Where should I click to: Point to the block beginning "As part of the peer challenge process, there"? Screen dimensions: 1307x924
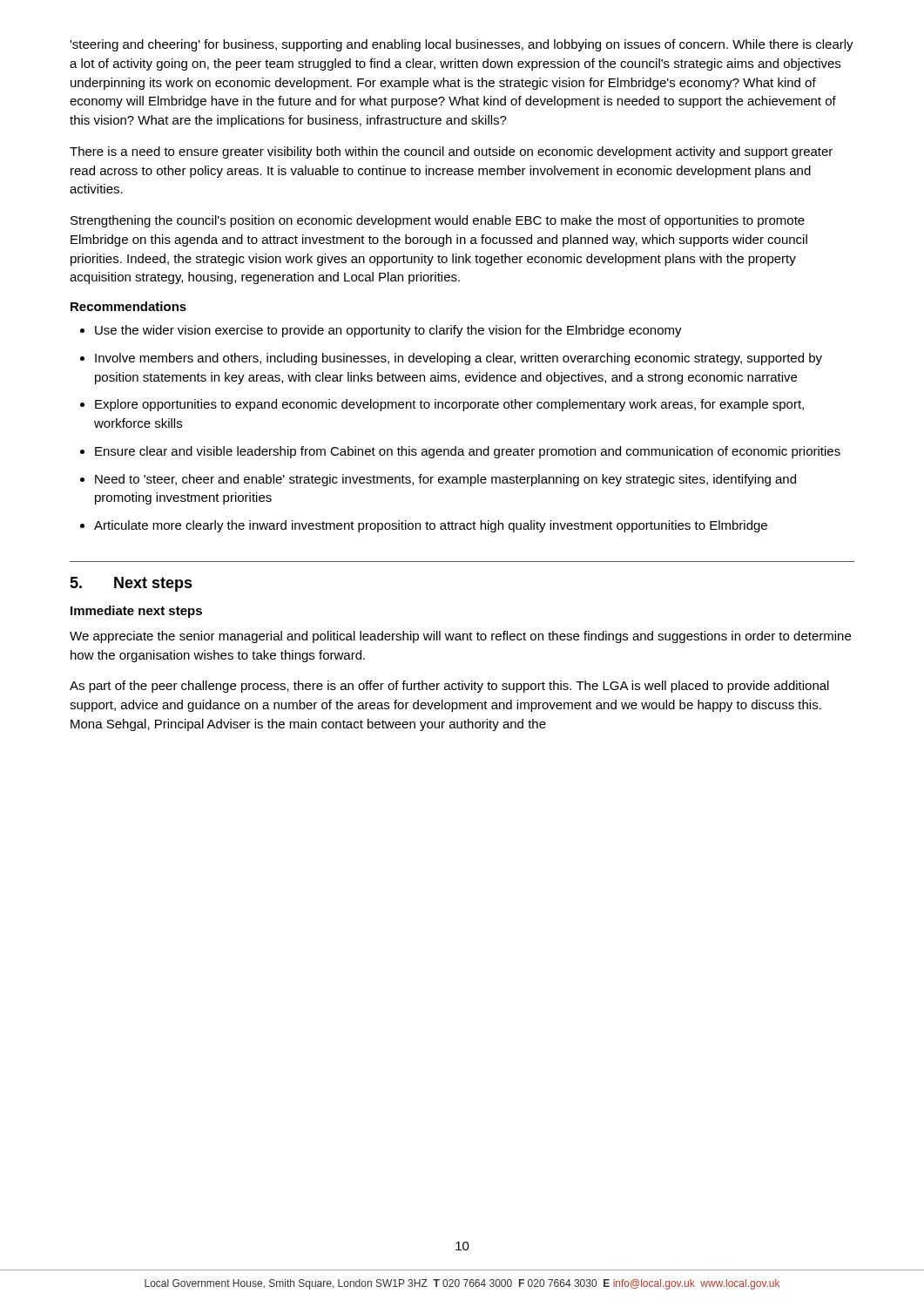tap(450, 704)
